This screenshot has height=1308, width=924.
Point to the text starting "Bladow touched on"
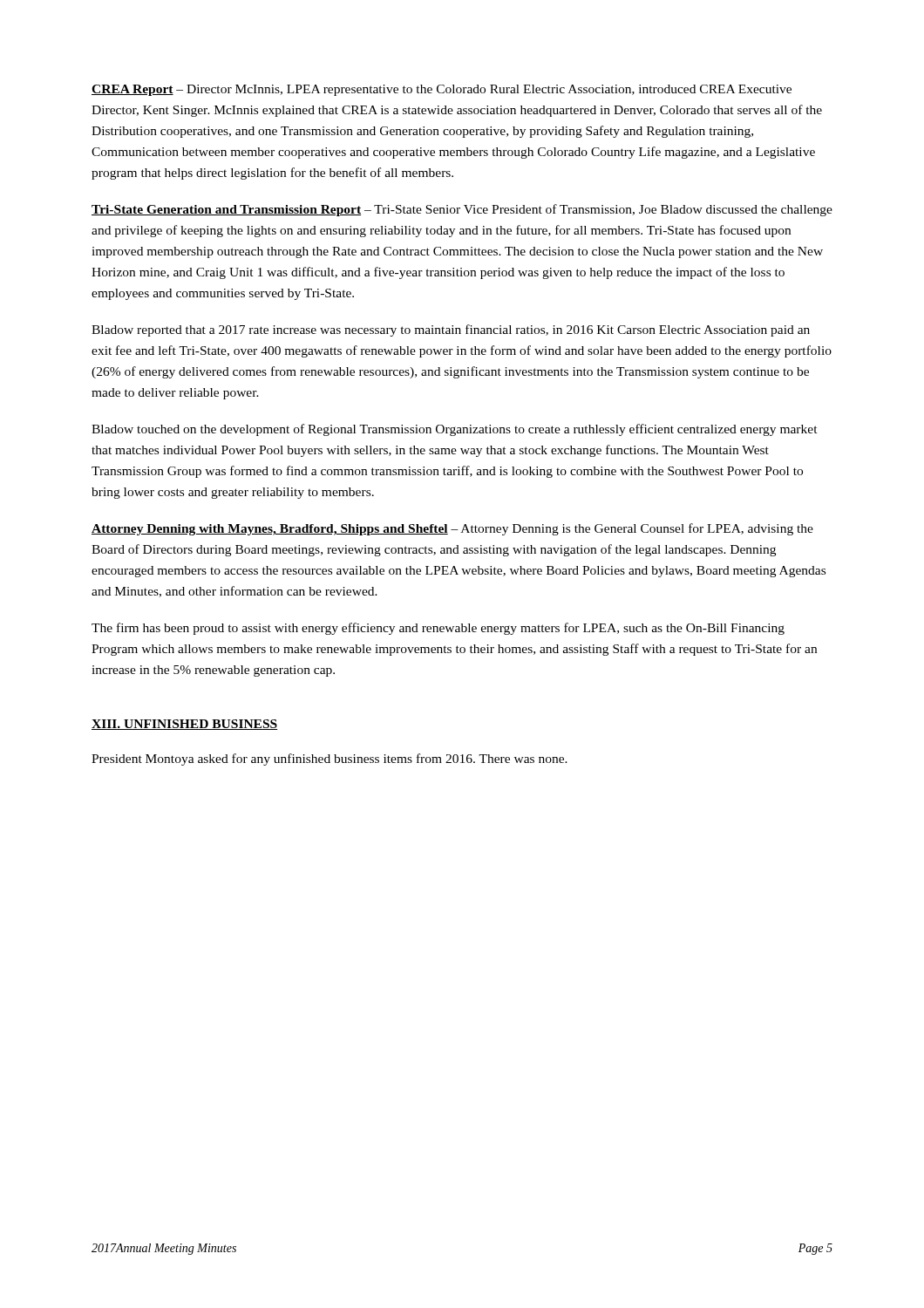(x=454, y=460)
